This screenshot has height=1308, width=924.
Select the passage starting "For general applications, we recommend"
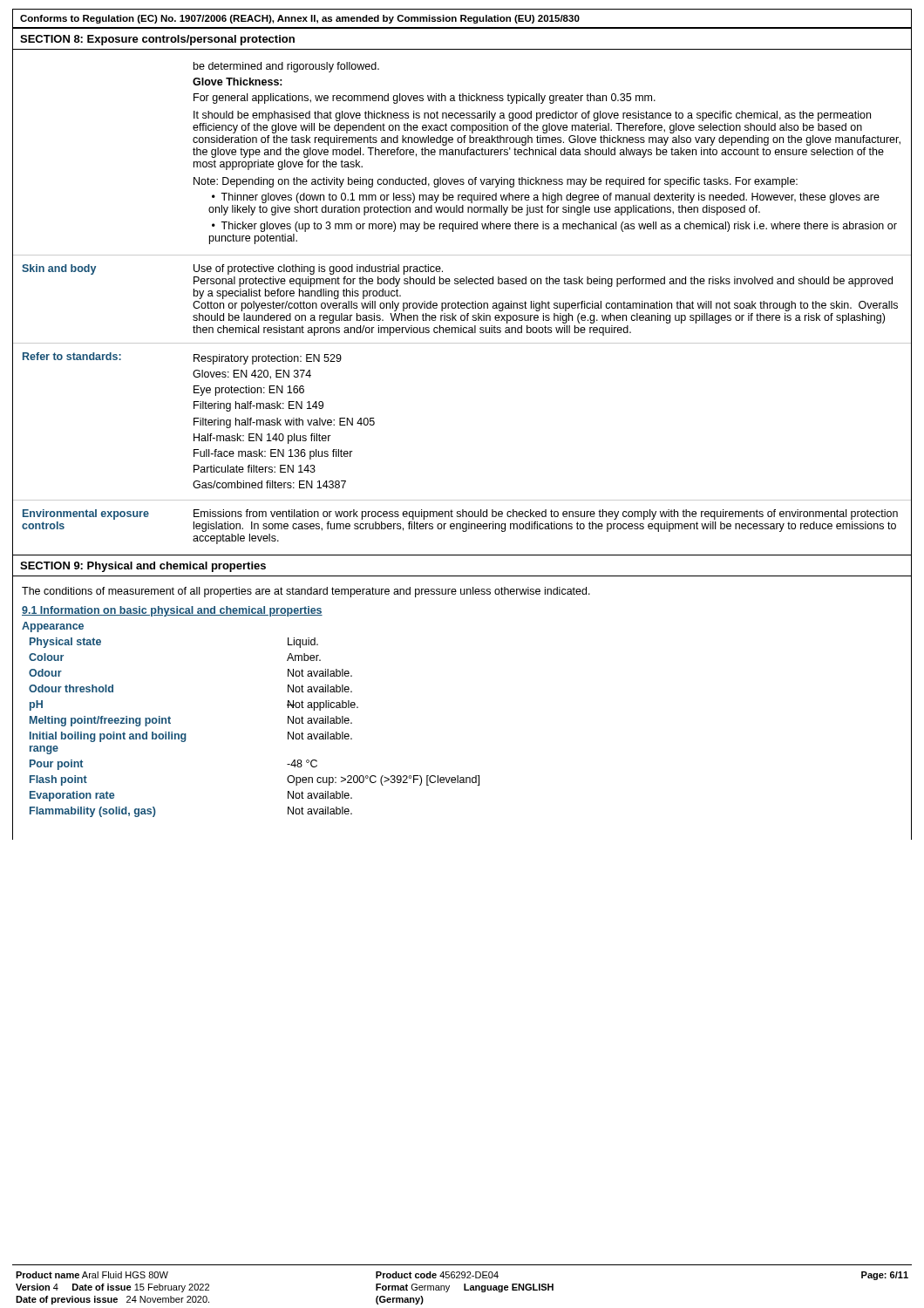coord(424,98)
